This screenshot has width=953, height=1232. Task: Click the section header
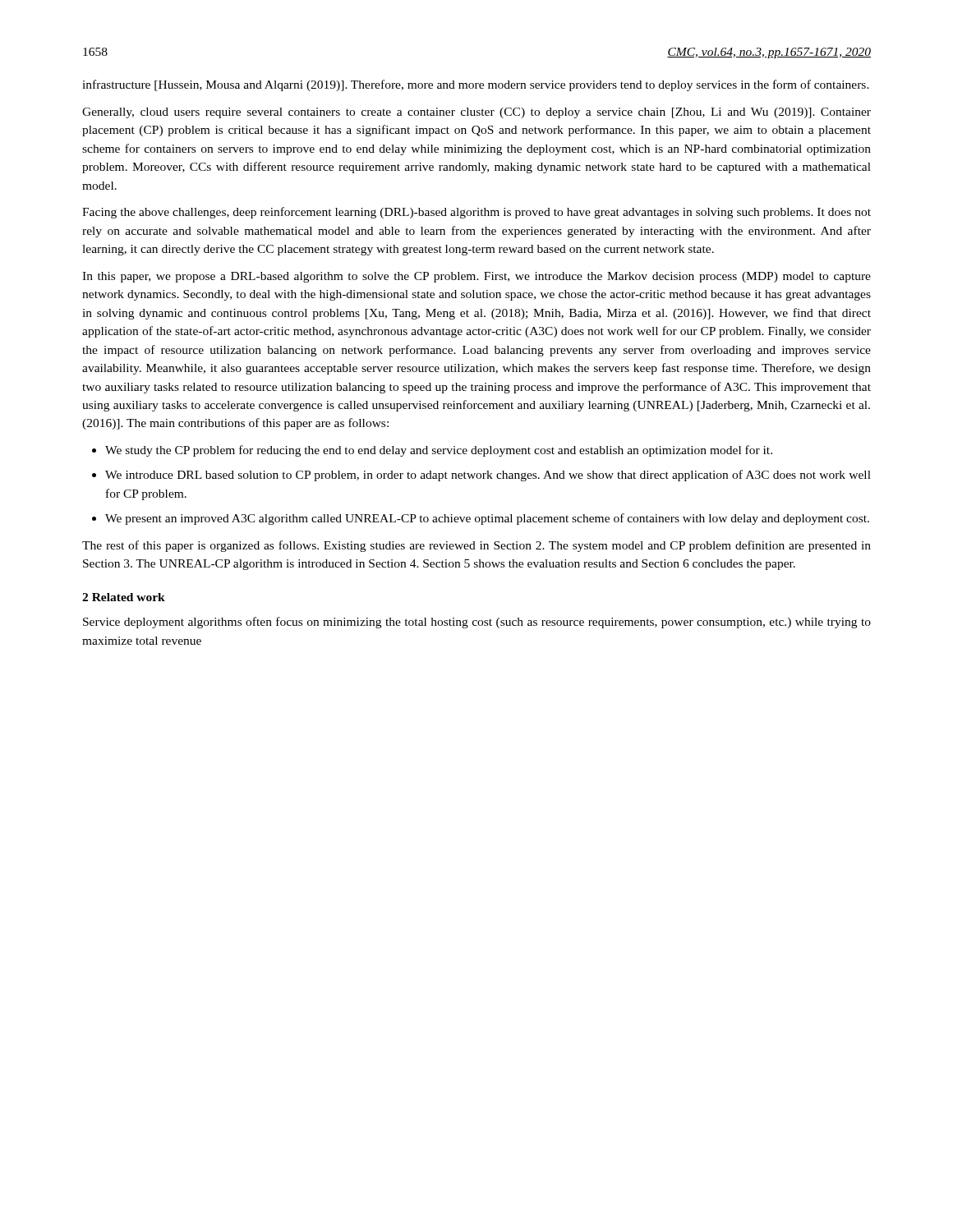pyautogui.click(x=124, y=596)
